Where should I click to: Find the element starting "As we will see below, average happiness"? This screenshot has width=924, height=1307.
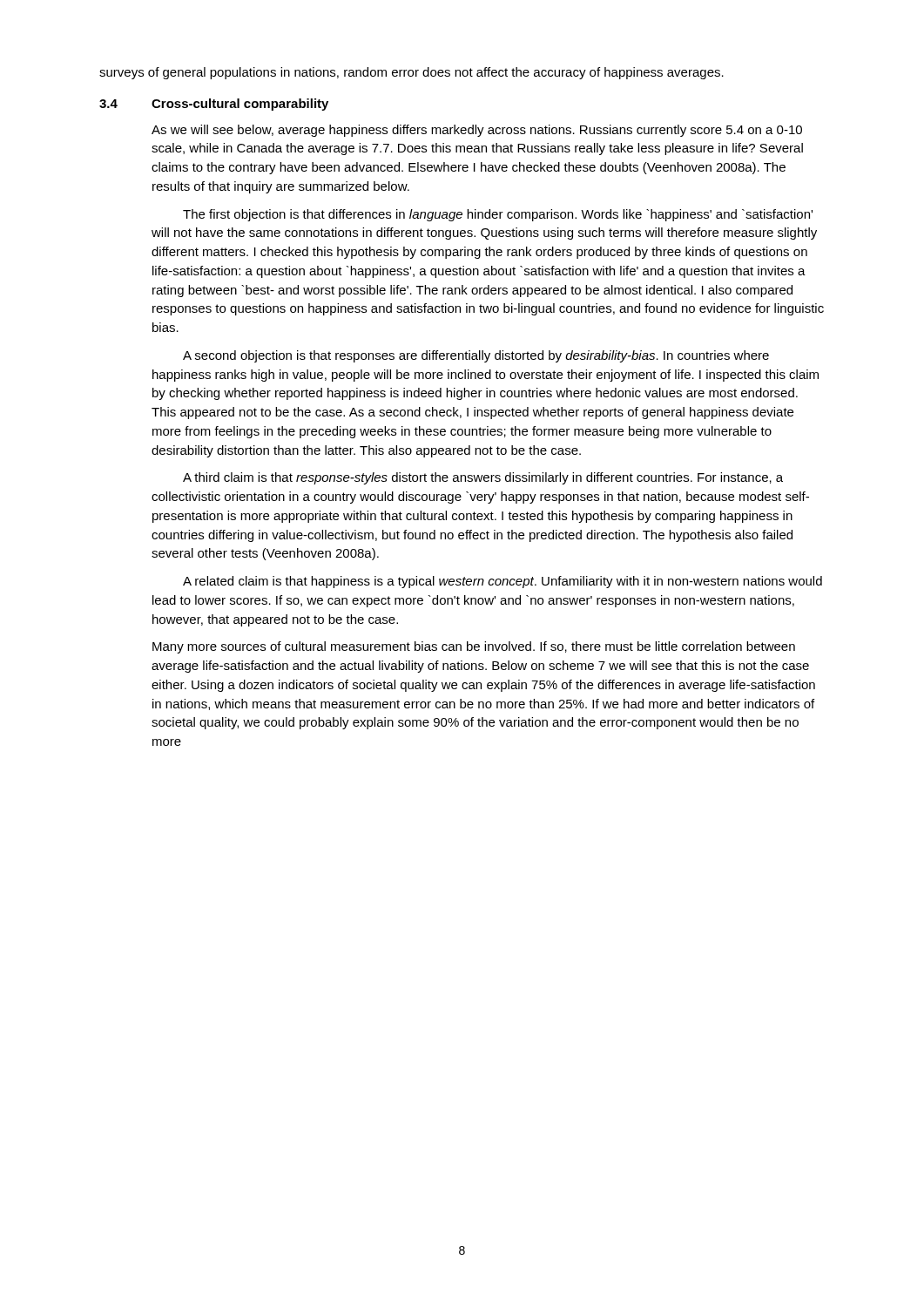[488, 435]
